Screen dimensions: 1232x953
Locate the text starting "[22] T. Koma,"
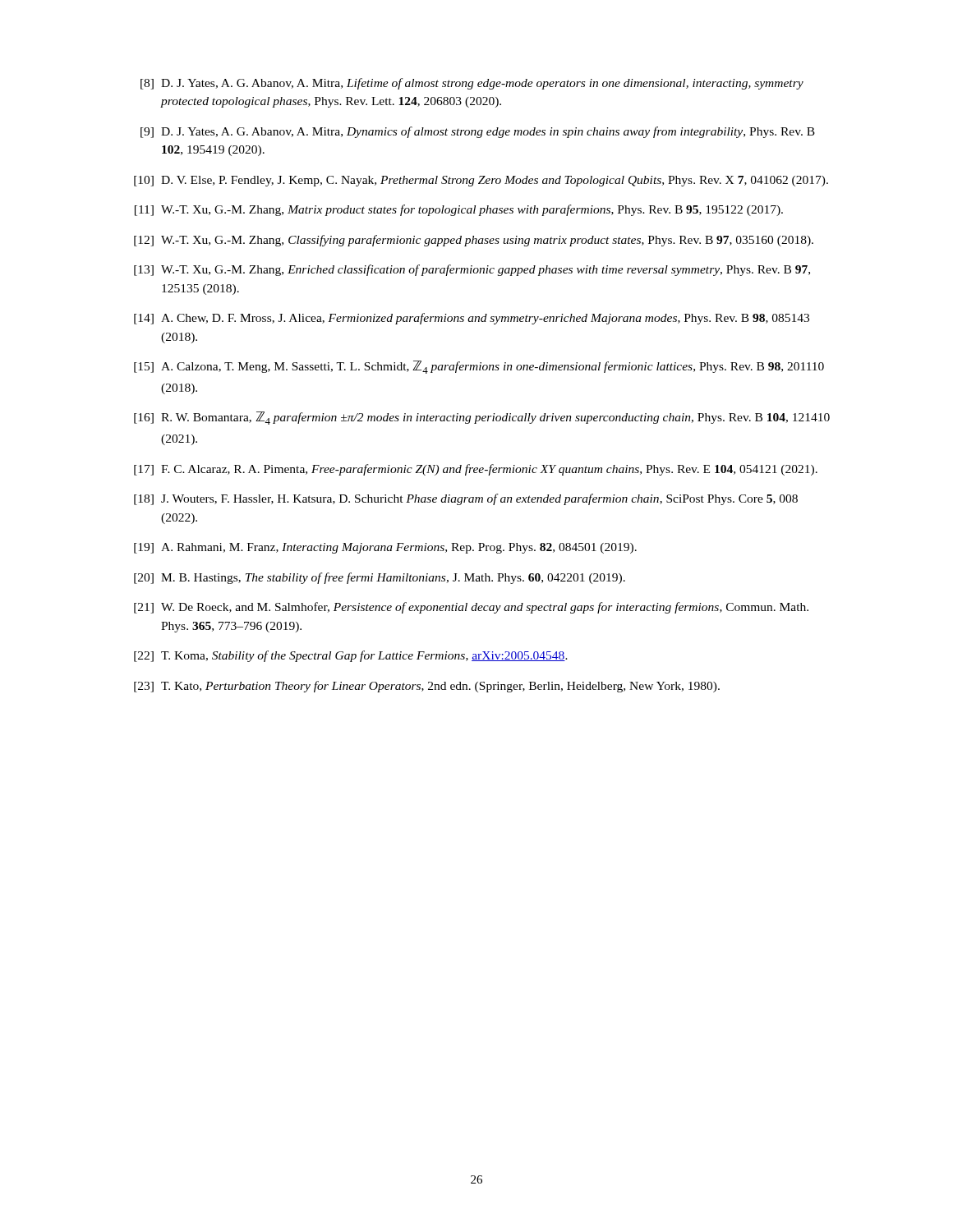tap(476, 656)
